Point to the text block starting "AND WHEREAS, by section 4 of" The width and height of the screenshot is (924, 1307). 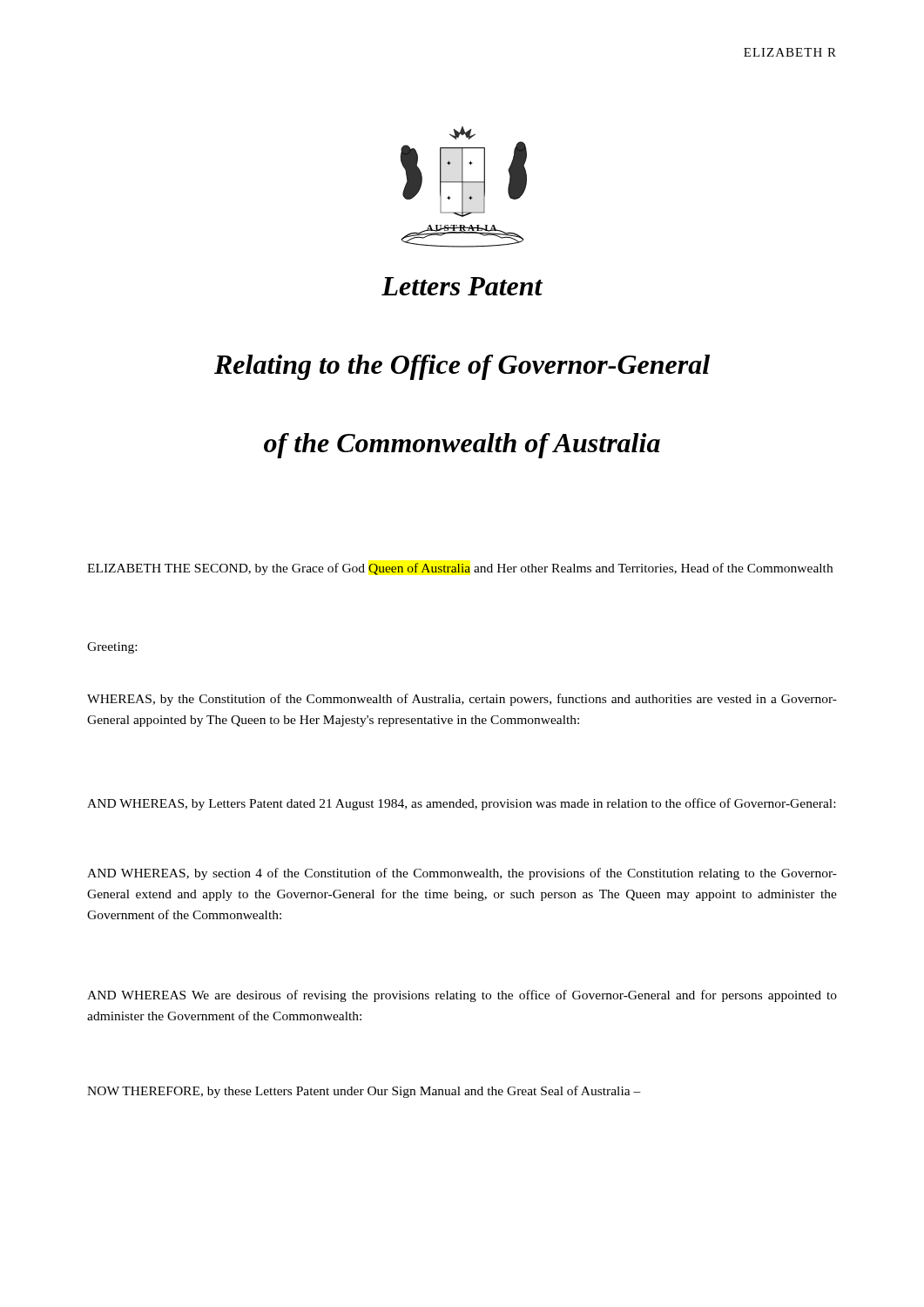coord(462,894)
